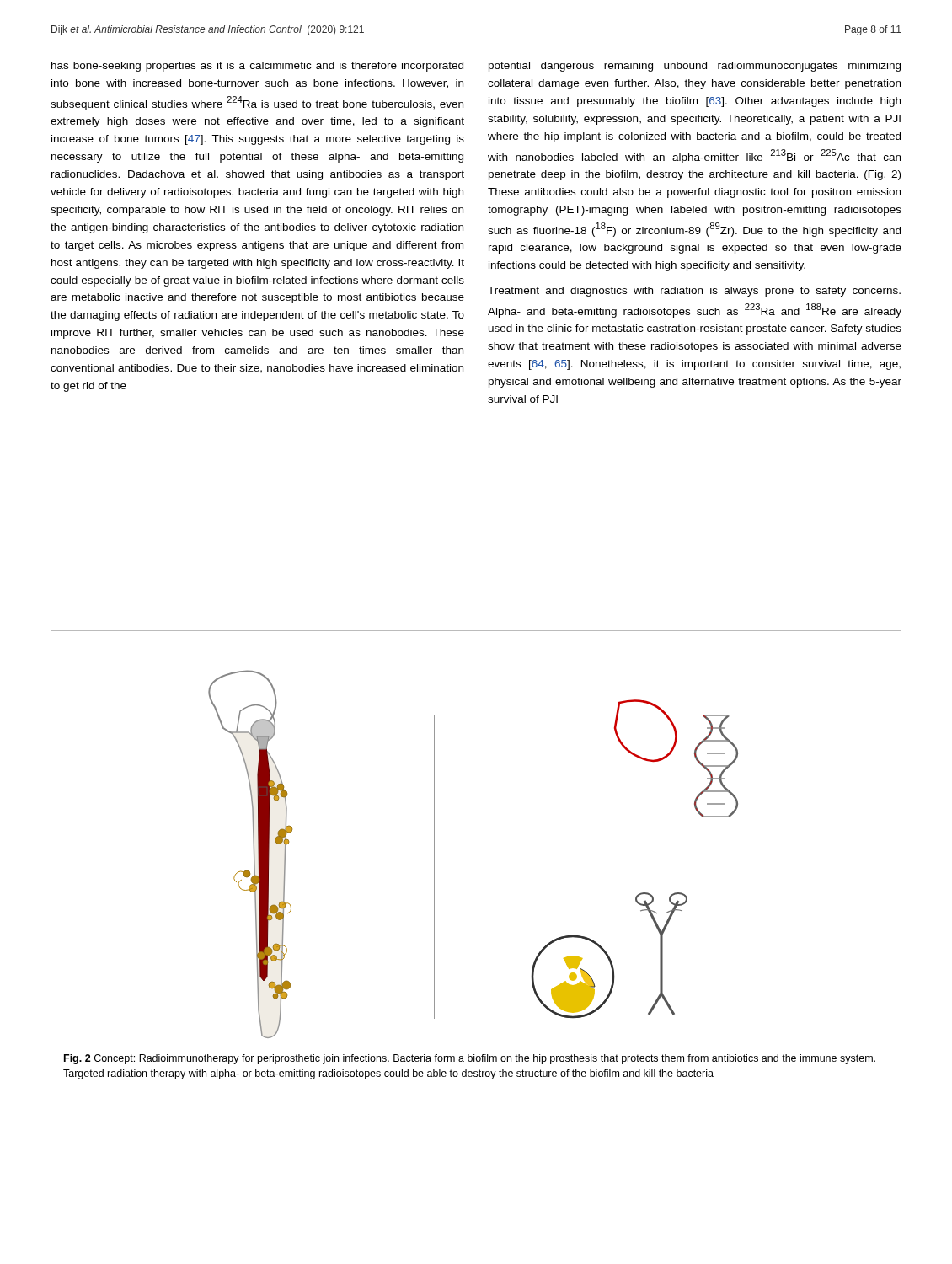The width and height of the screenshot is (952, 1264).
Task: Where is the passage that starts "has bone-seeking properties as it"?
Action: [257, 226]
